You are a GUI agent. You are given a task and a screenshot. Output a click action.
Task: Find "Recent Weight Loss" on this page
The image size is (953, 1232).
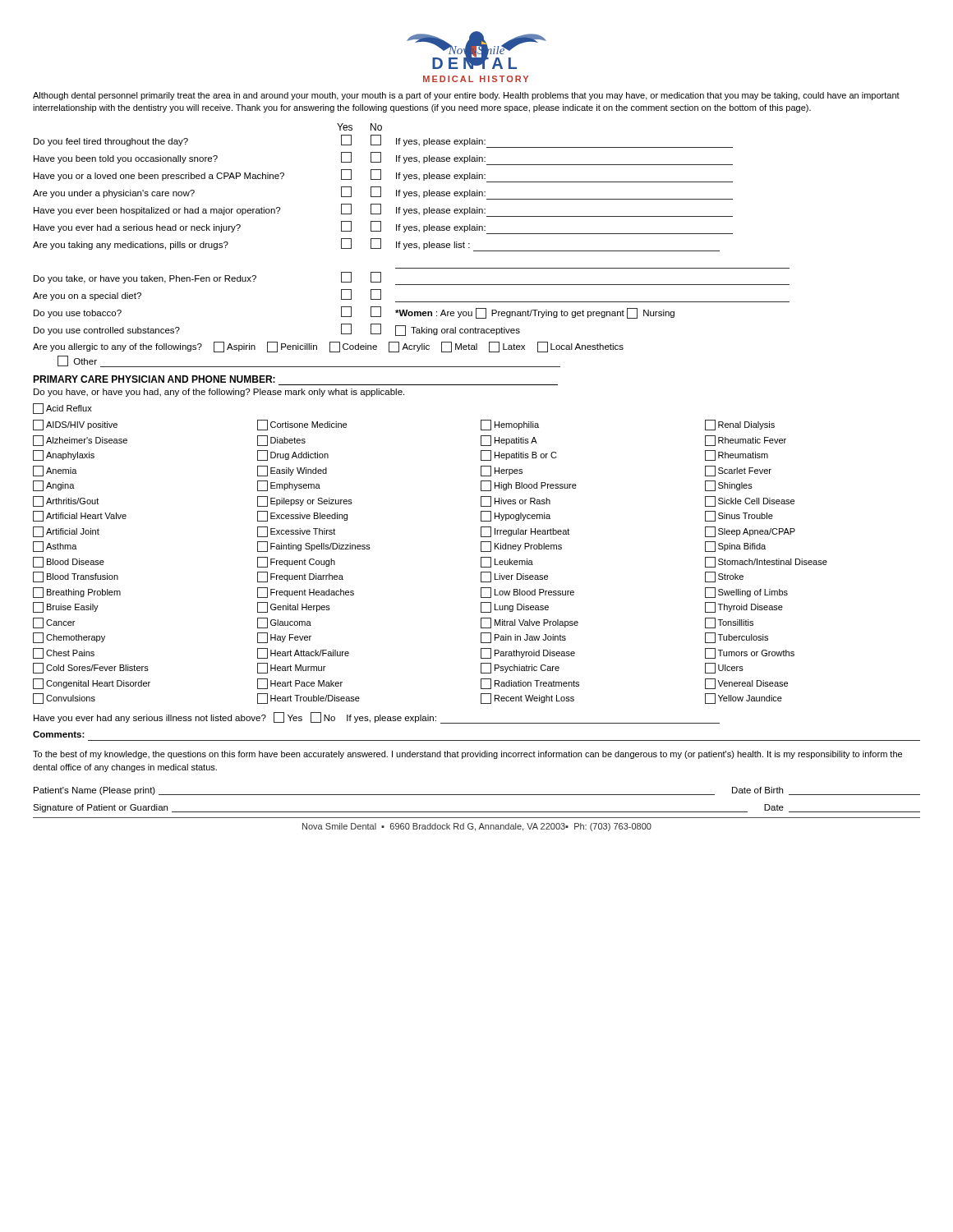[x=528, y=699]
